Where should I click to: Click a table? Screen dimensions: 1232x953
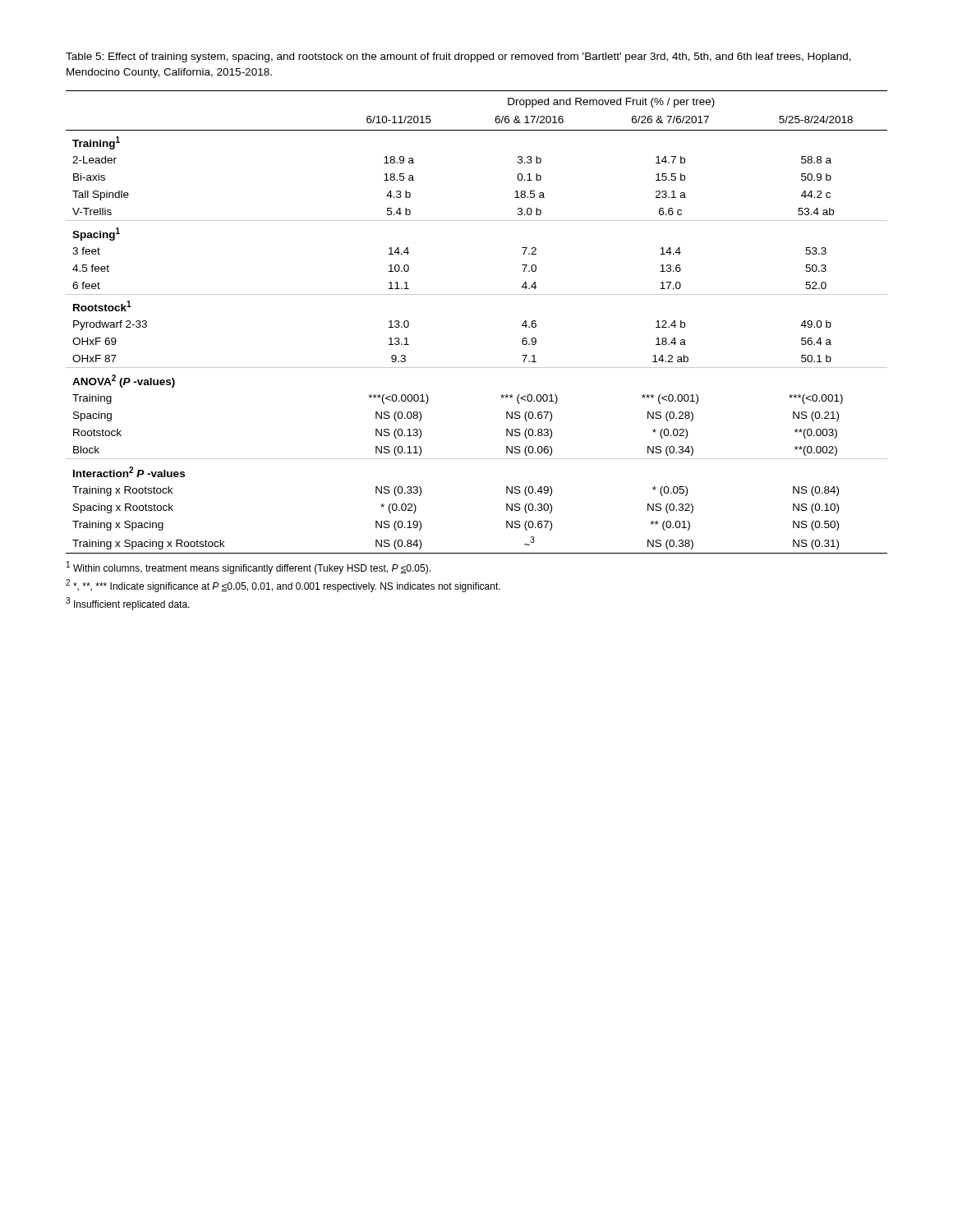[x=476, y=322]
